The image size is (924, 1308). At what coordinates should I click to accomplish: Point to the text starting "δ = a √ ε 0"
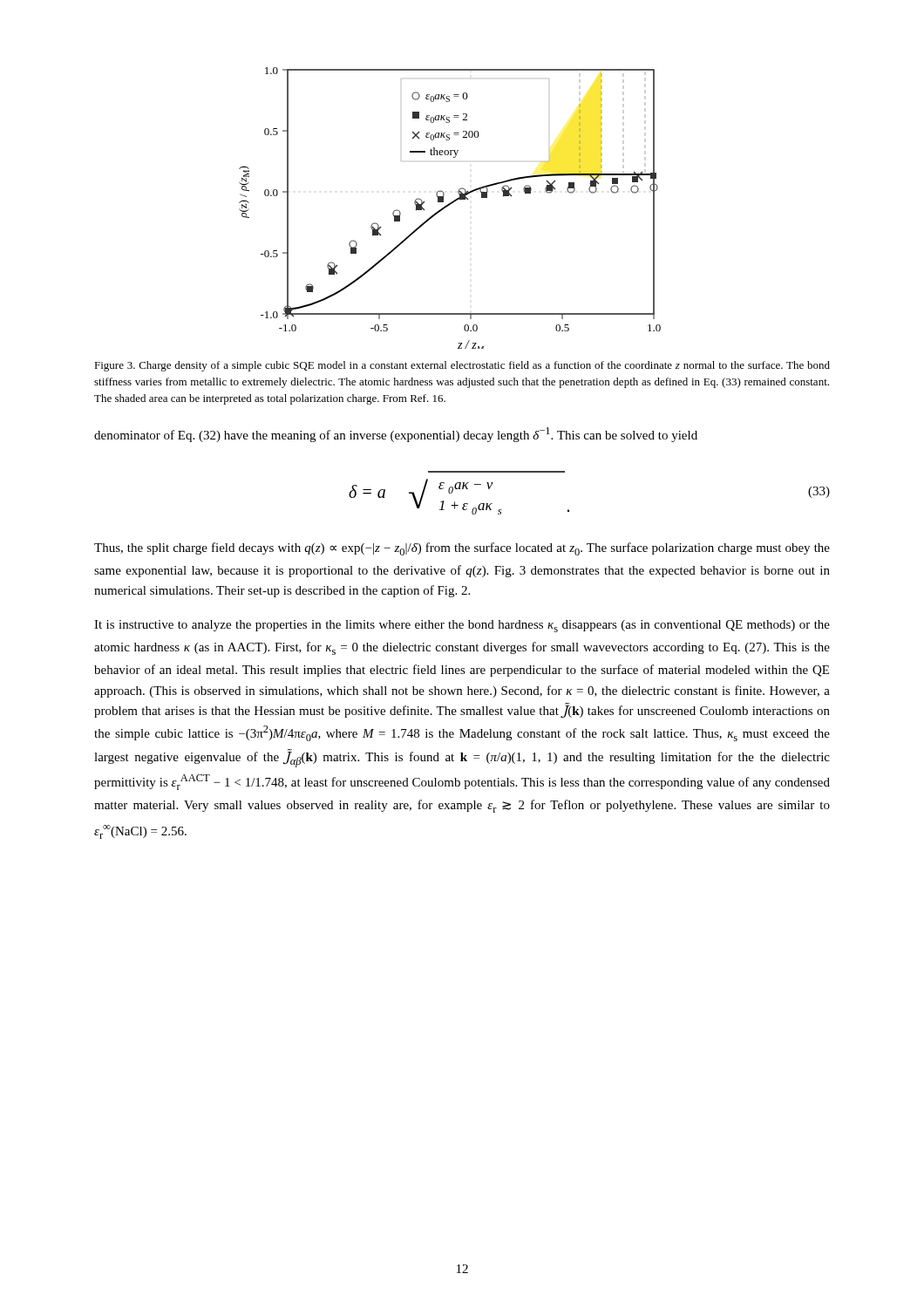[421, 497]
